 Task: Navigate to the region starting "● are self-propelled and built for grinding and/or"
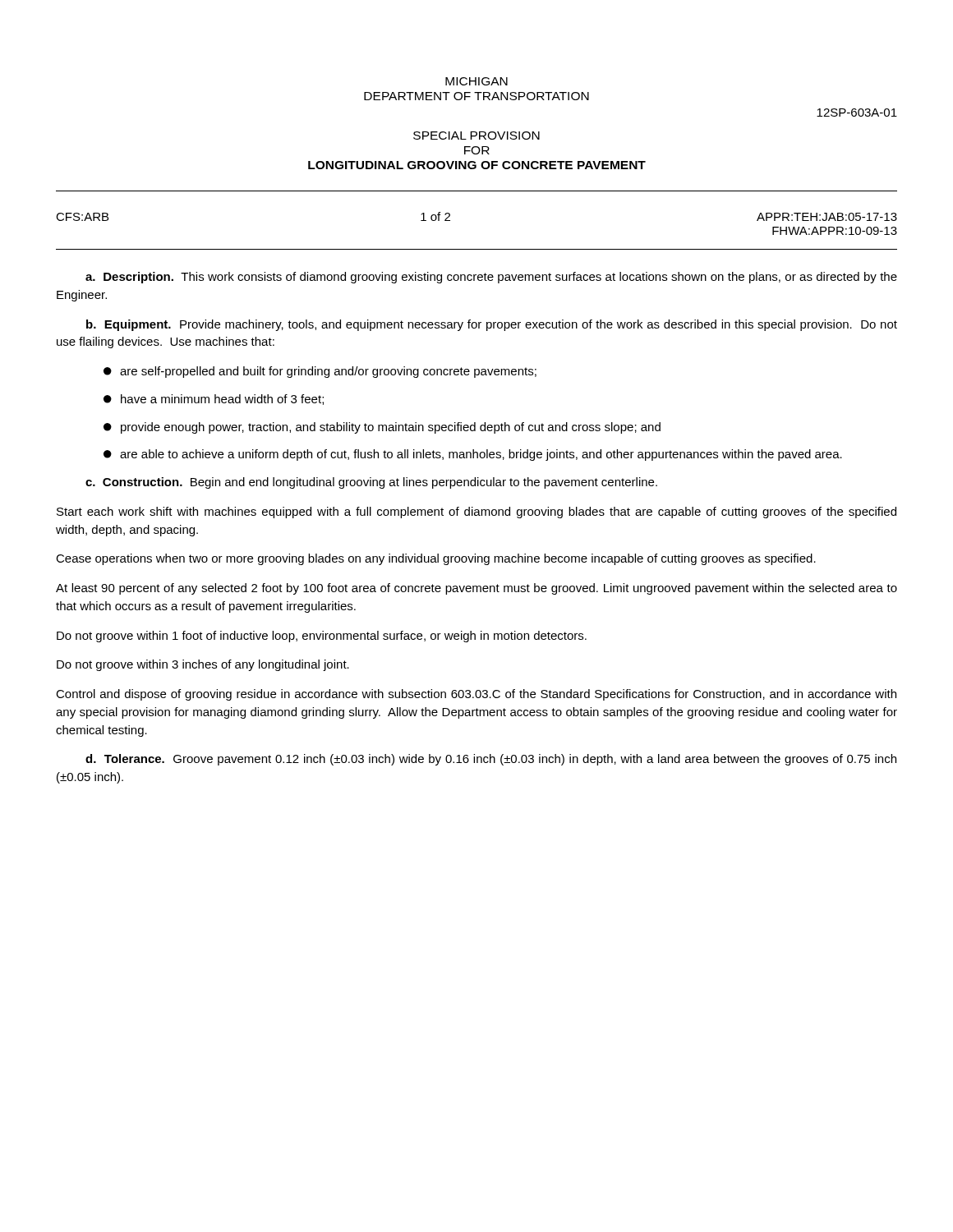[x=500, y=371]
